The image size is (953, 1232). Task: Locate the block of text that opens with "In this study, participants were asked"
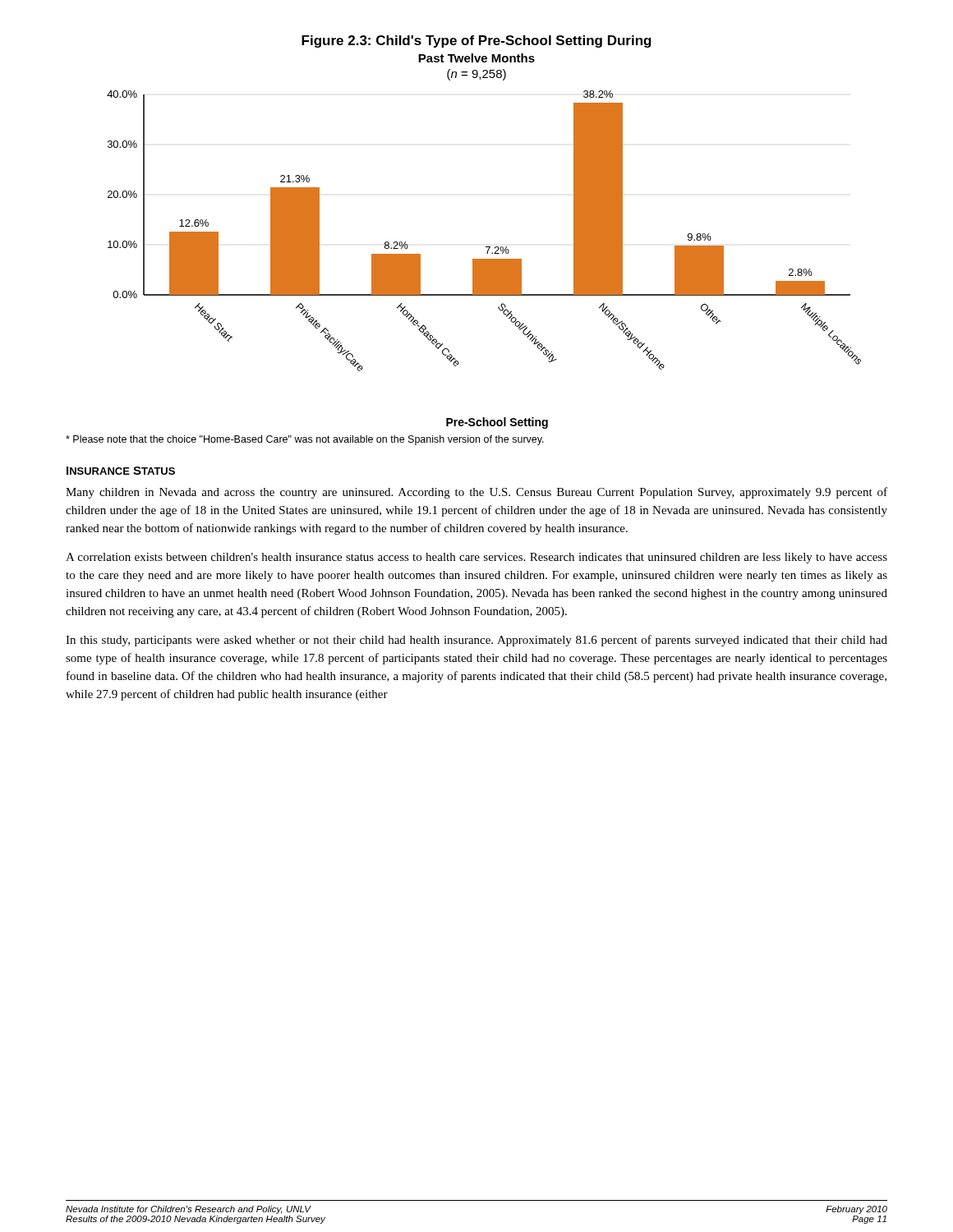click(476, 667)
